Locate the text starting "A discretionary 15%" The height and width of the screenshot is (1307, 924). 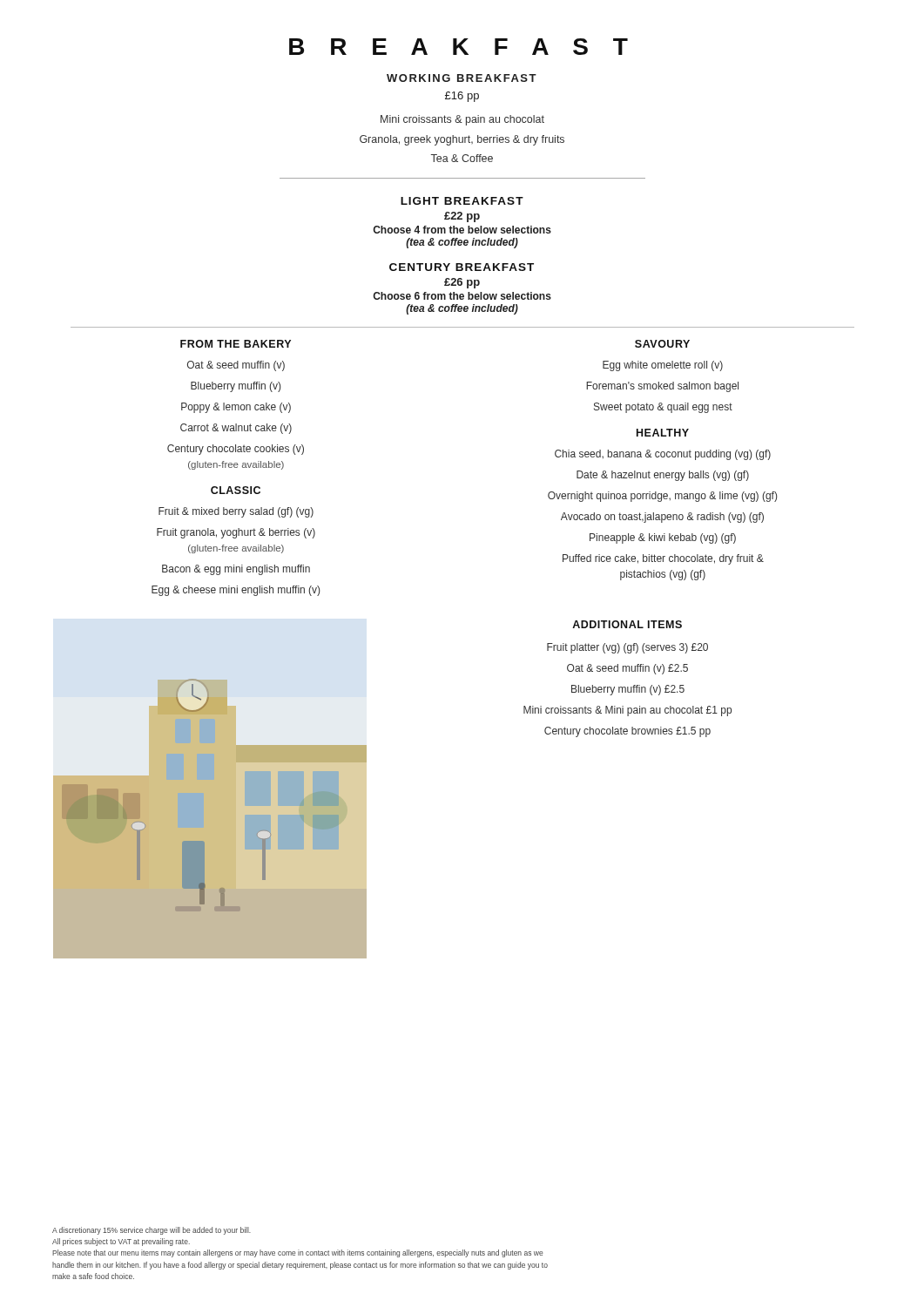tap(300, 1253)
